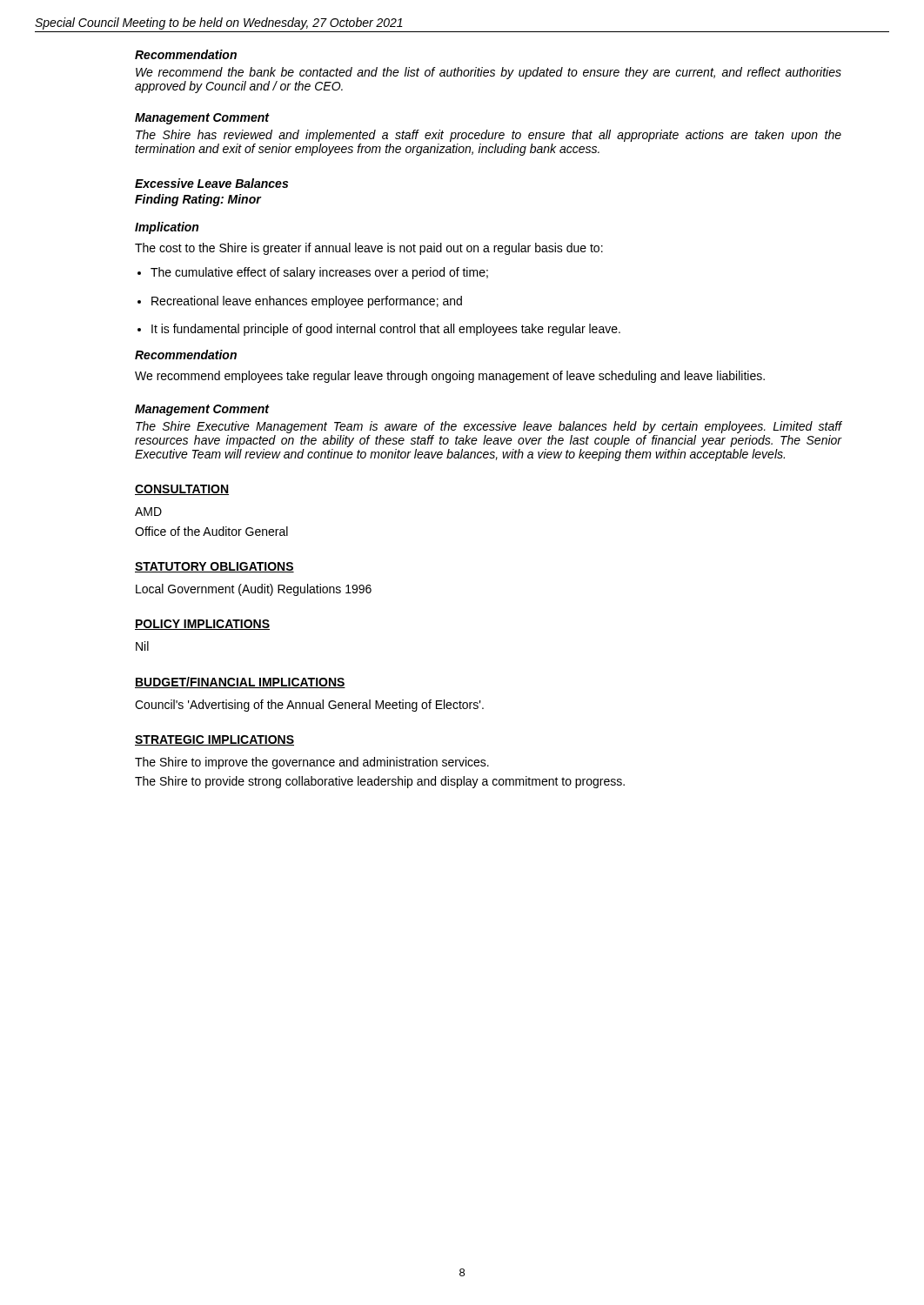This screenshot has height=1305, width=924.
Task: Point to the block beginning "The cost to the Shire is greater"
Action: tap(369, 248)
